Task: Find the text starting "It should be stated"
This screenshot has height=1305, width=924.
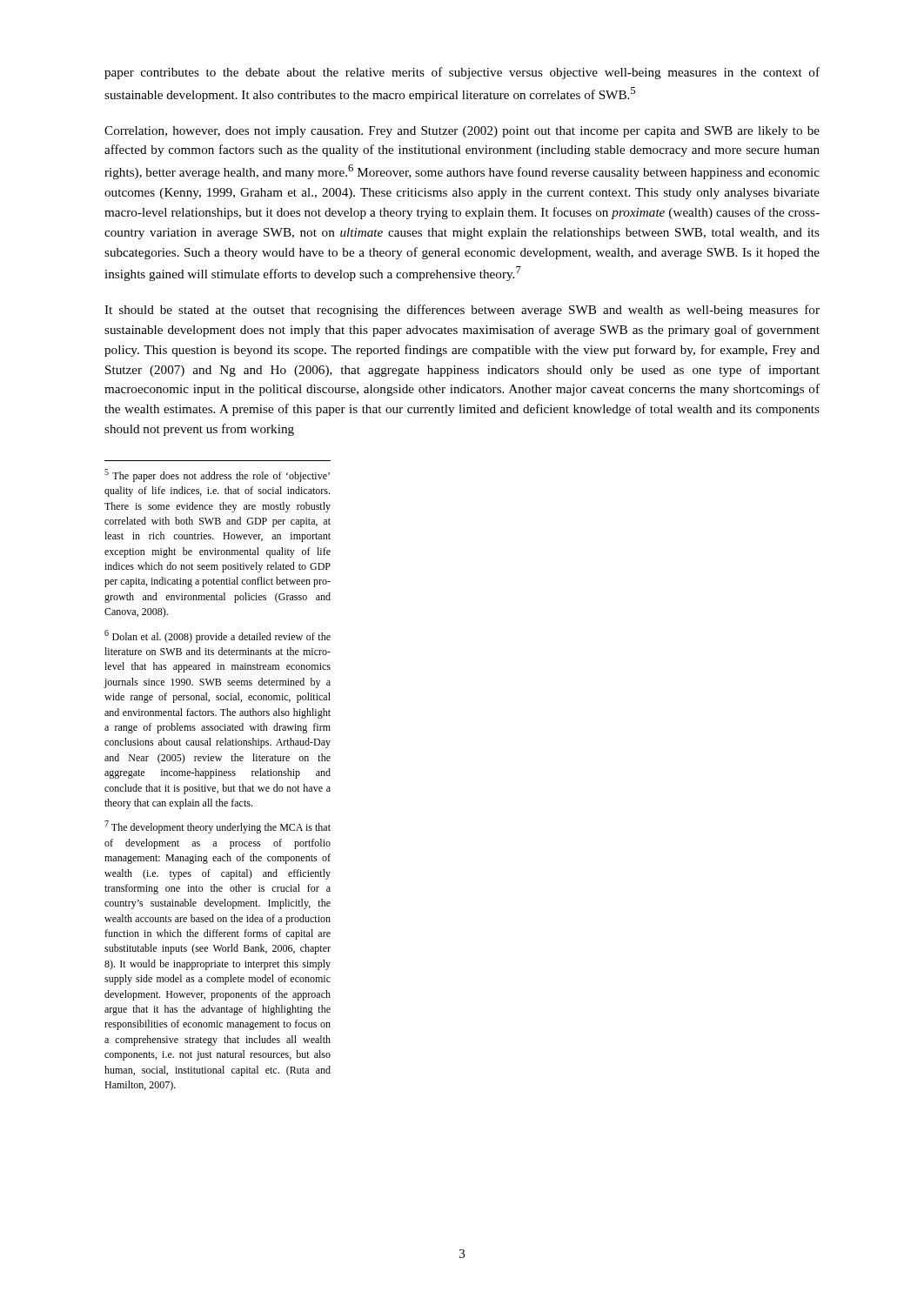Action: 462,369
